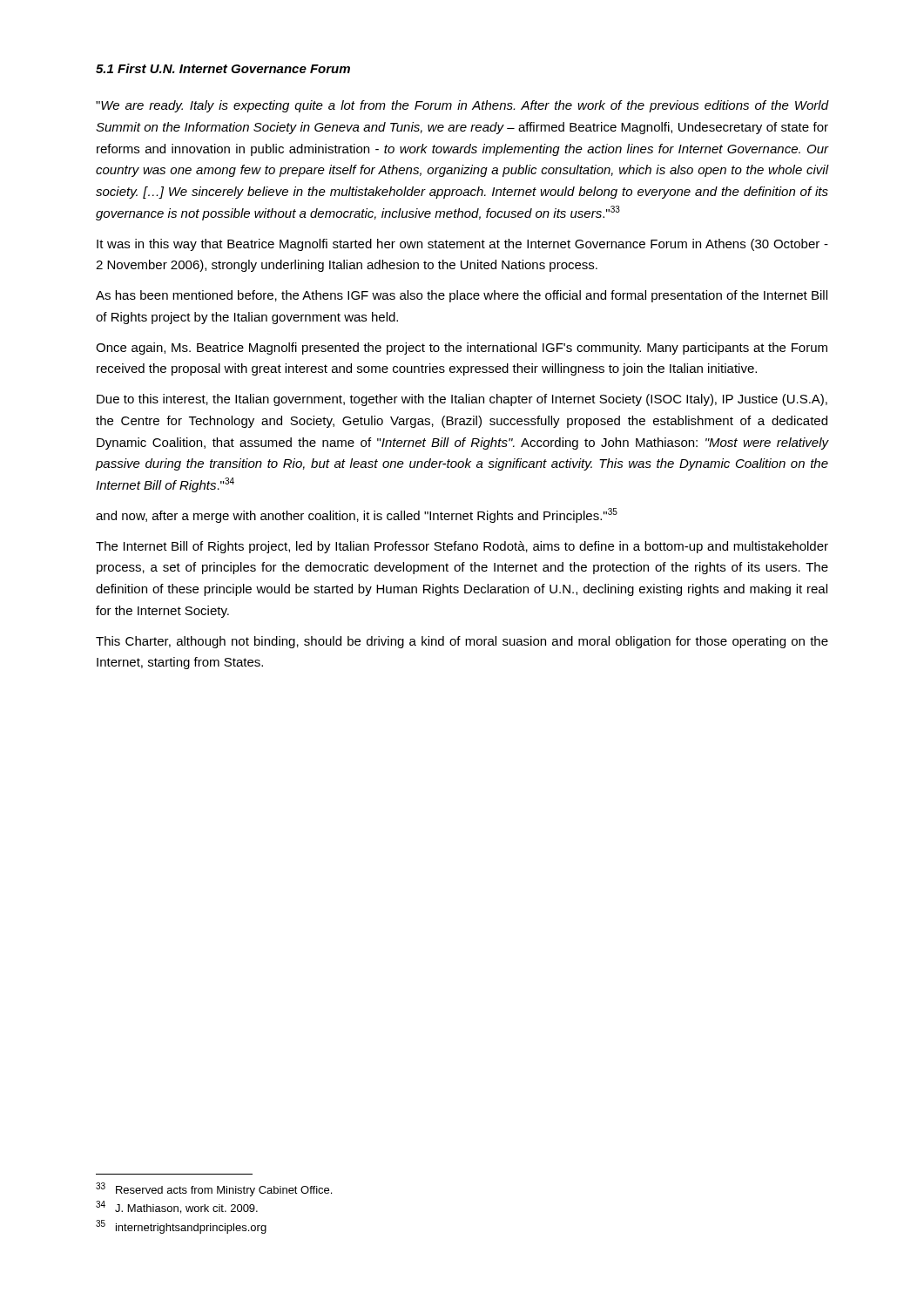Select the text block with the text "This Charter, although not binding, should"
The image size is (924, 1307).
(462, 651)
